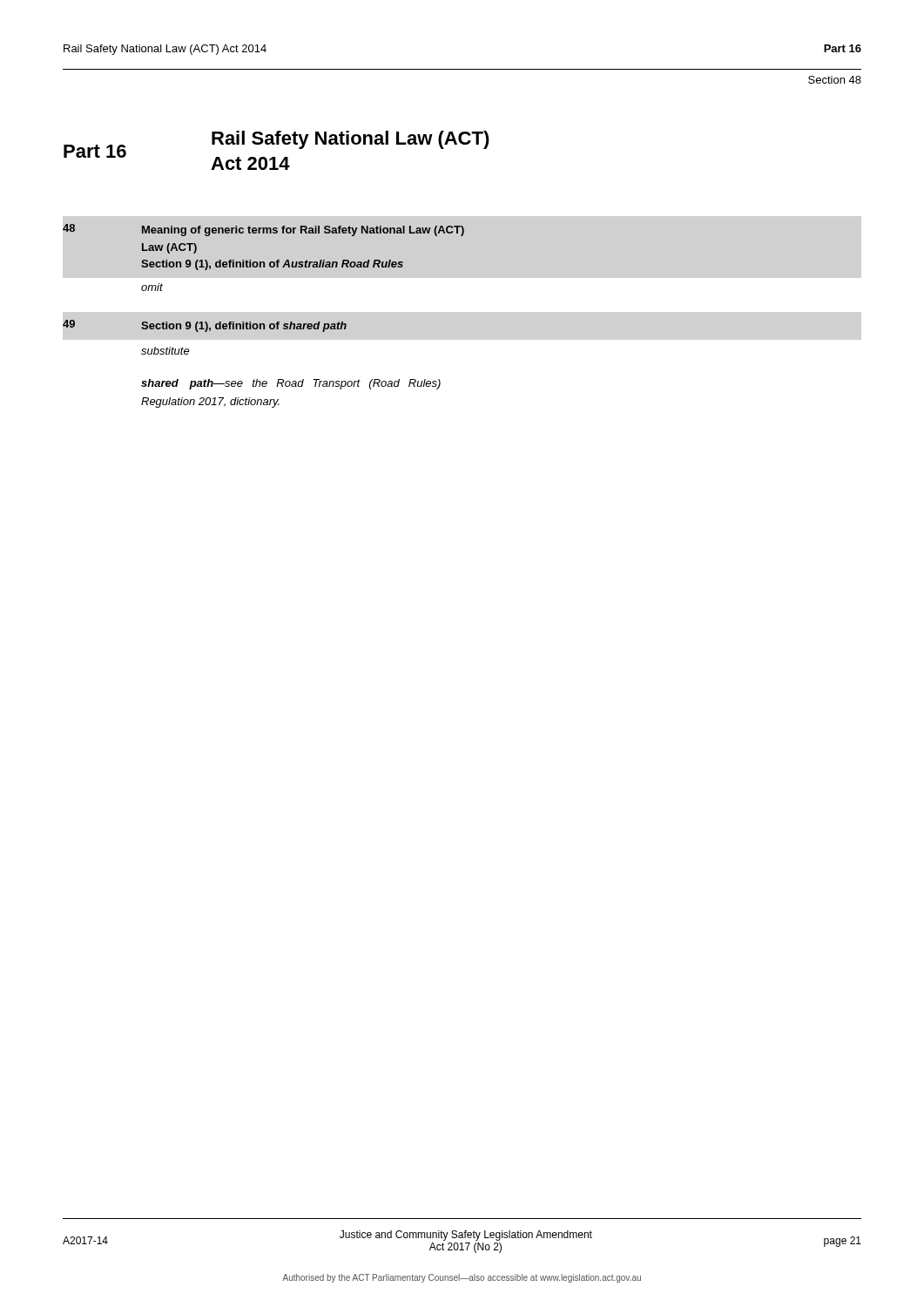Image resolution: width=924 pixels, height=1307 pixels.
Task: Click on the element starting "shared path—see the Road"
Action: tap(291, 392)
